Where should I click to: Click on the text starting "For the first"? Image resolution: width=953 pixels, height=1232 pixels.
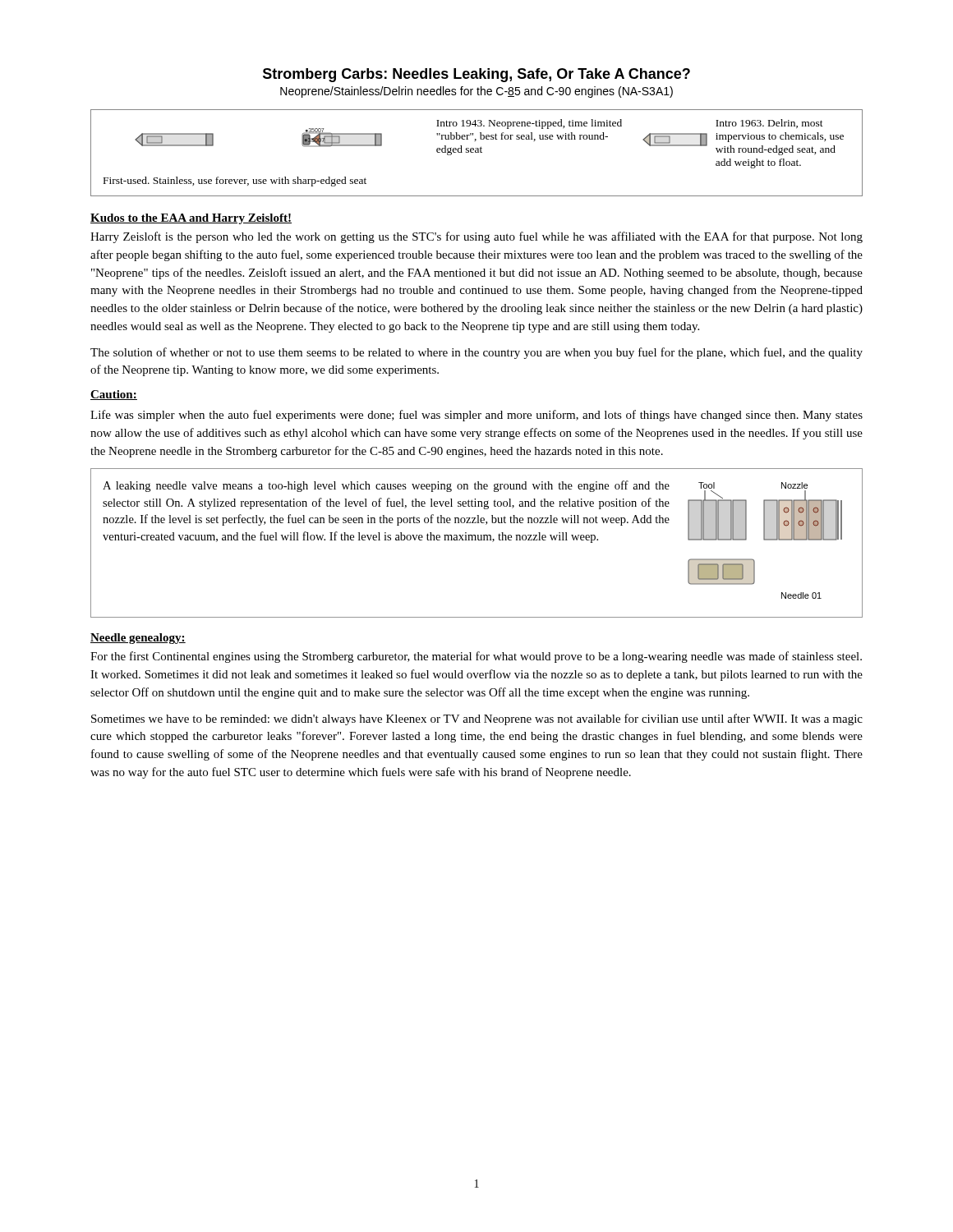pos(476,674)
